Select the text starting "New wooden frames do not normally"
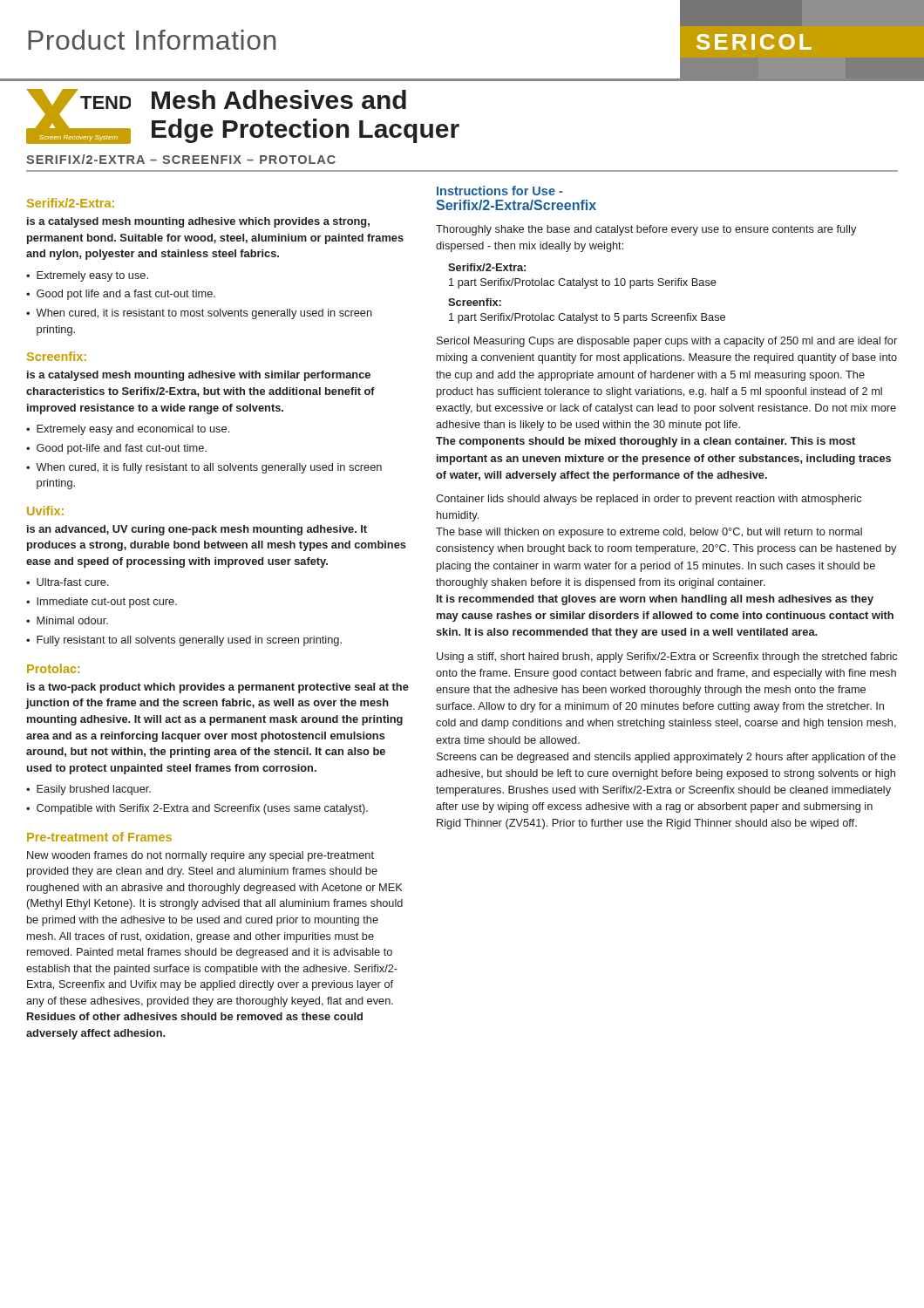Image resolution: width=924 pixels, height=1308 pixels. coord(215,944)
